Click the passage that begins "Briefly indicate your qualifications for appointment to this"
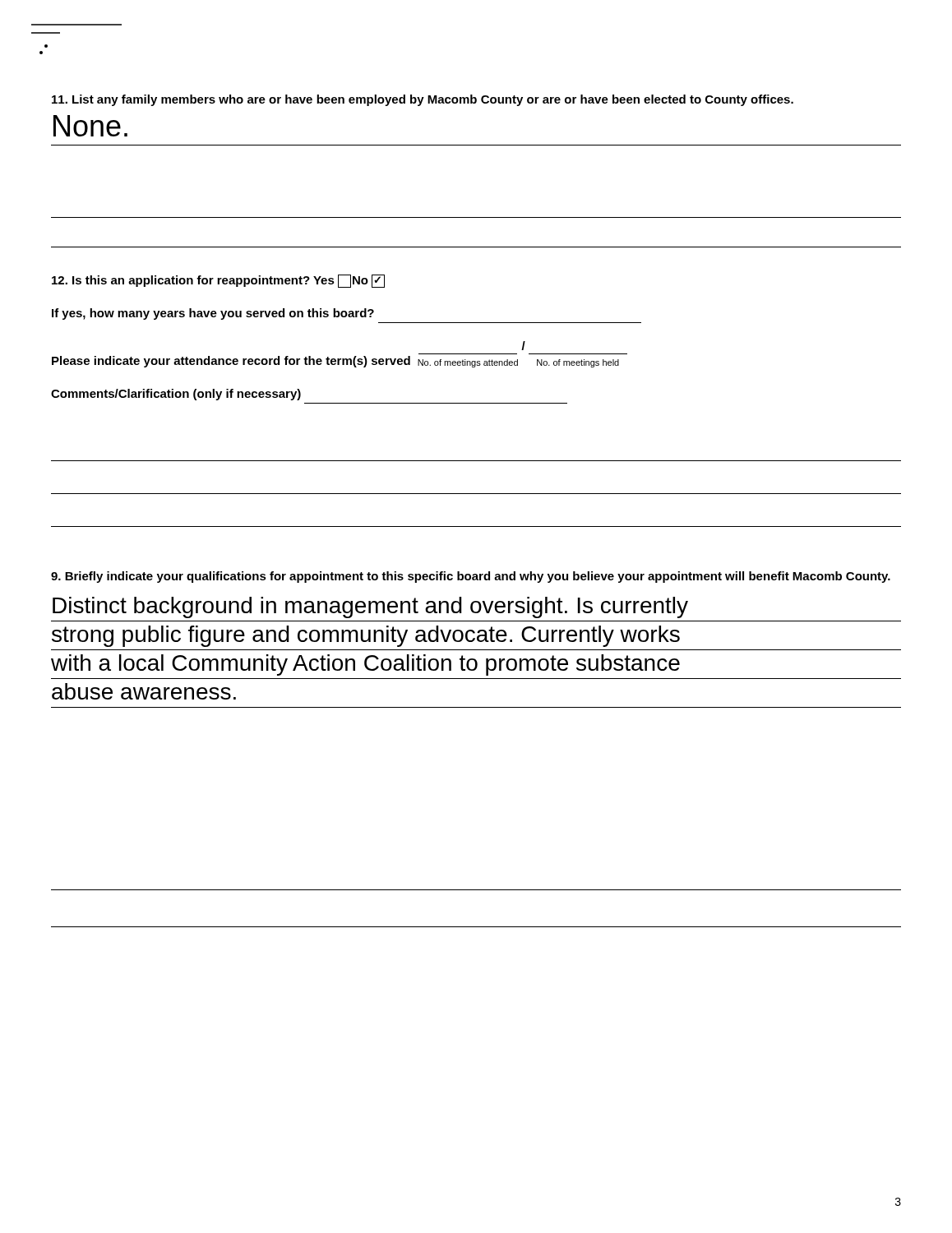 [476, 637]
